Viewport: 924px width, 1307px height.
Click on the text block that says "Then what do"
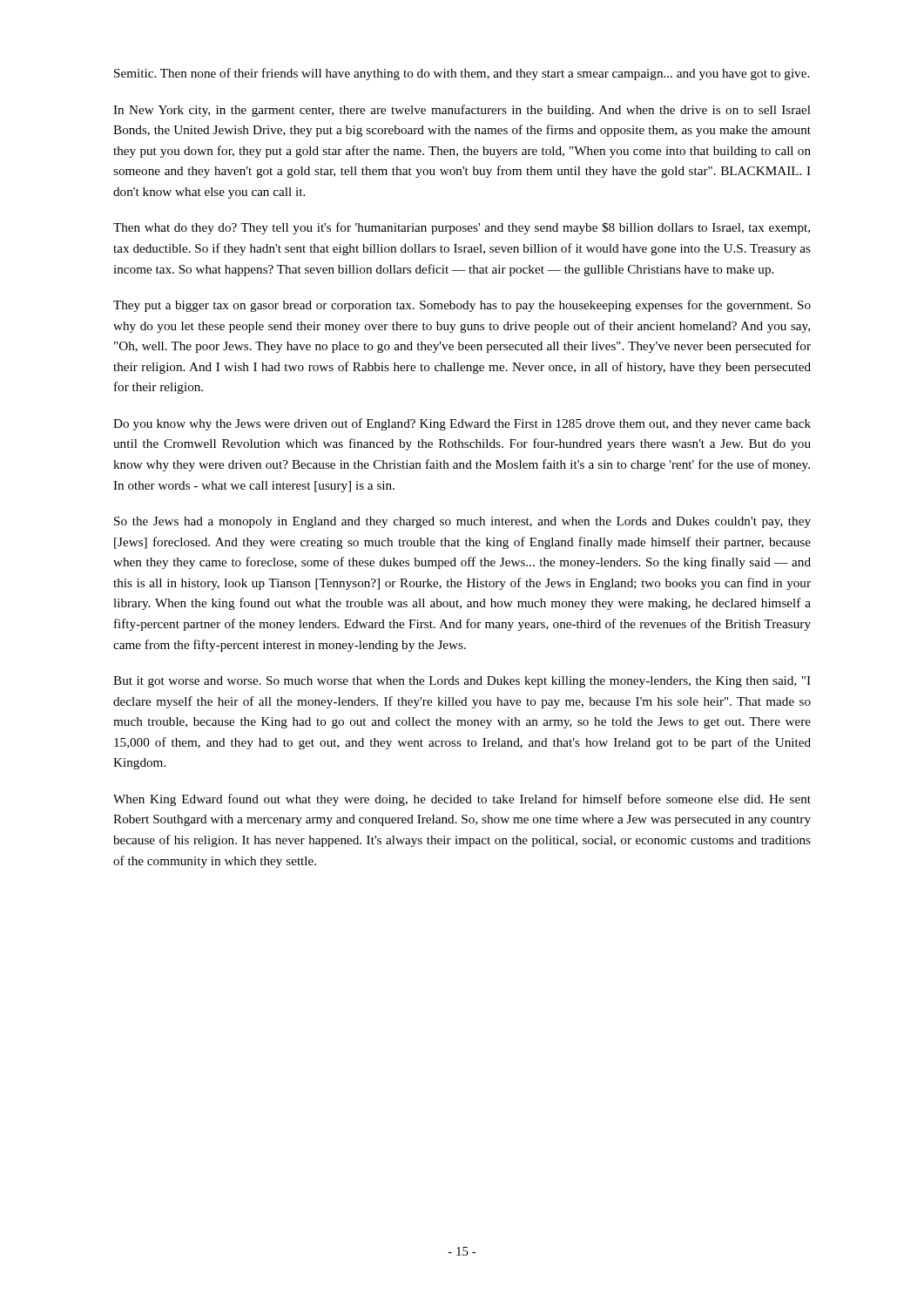pos(462,248)
